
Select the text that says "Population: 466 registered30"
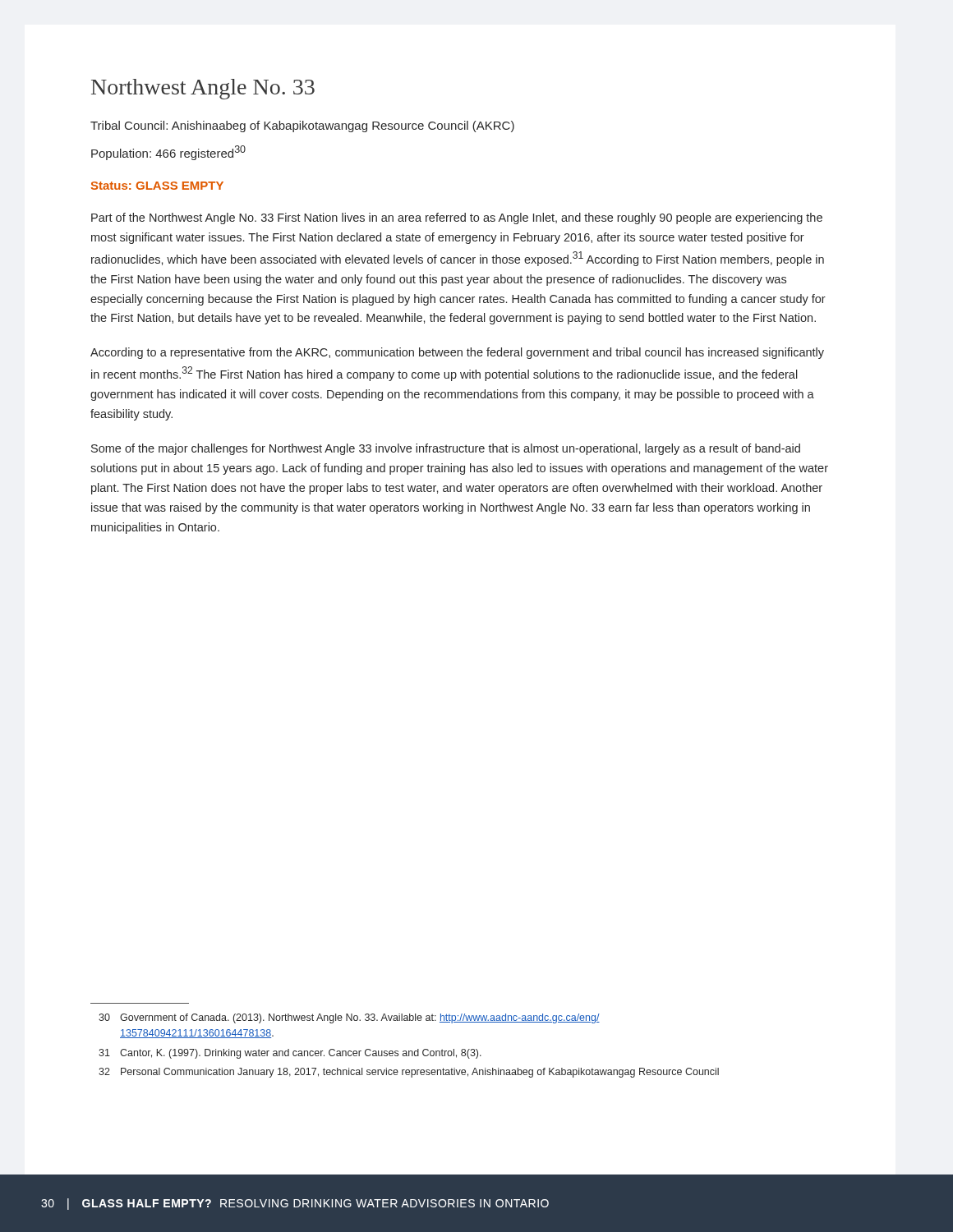click(x=168, y=153)
